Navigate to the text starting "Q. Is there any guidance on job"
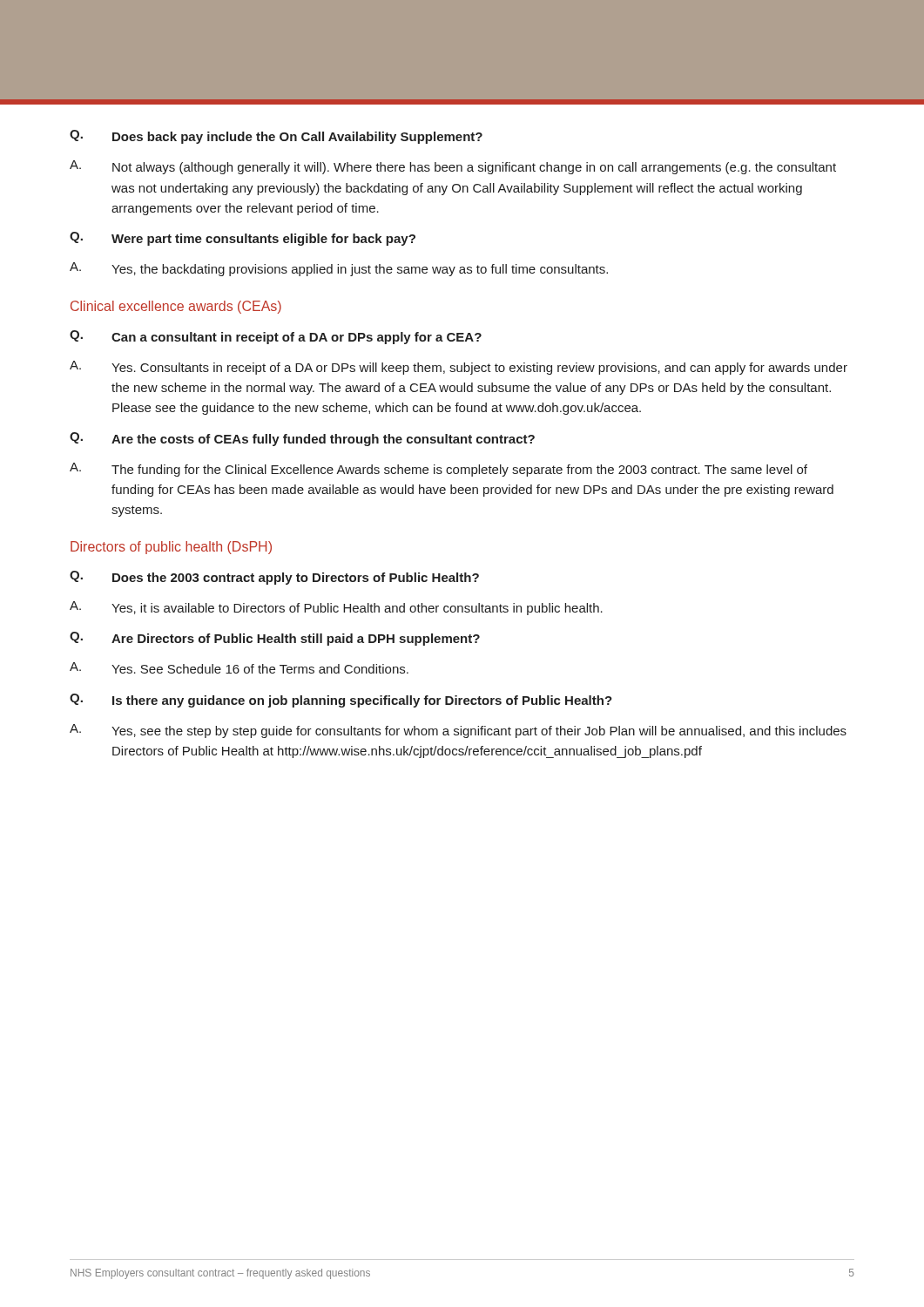The image size is (924, 1307). click(x=462, y=700)
